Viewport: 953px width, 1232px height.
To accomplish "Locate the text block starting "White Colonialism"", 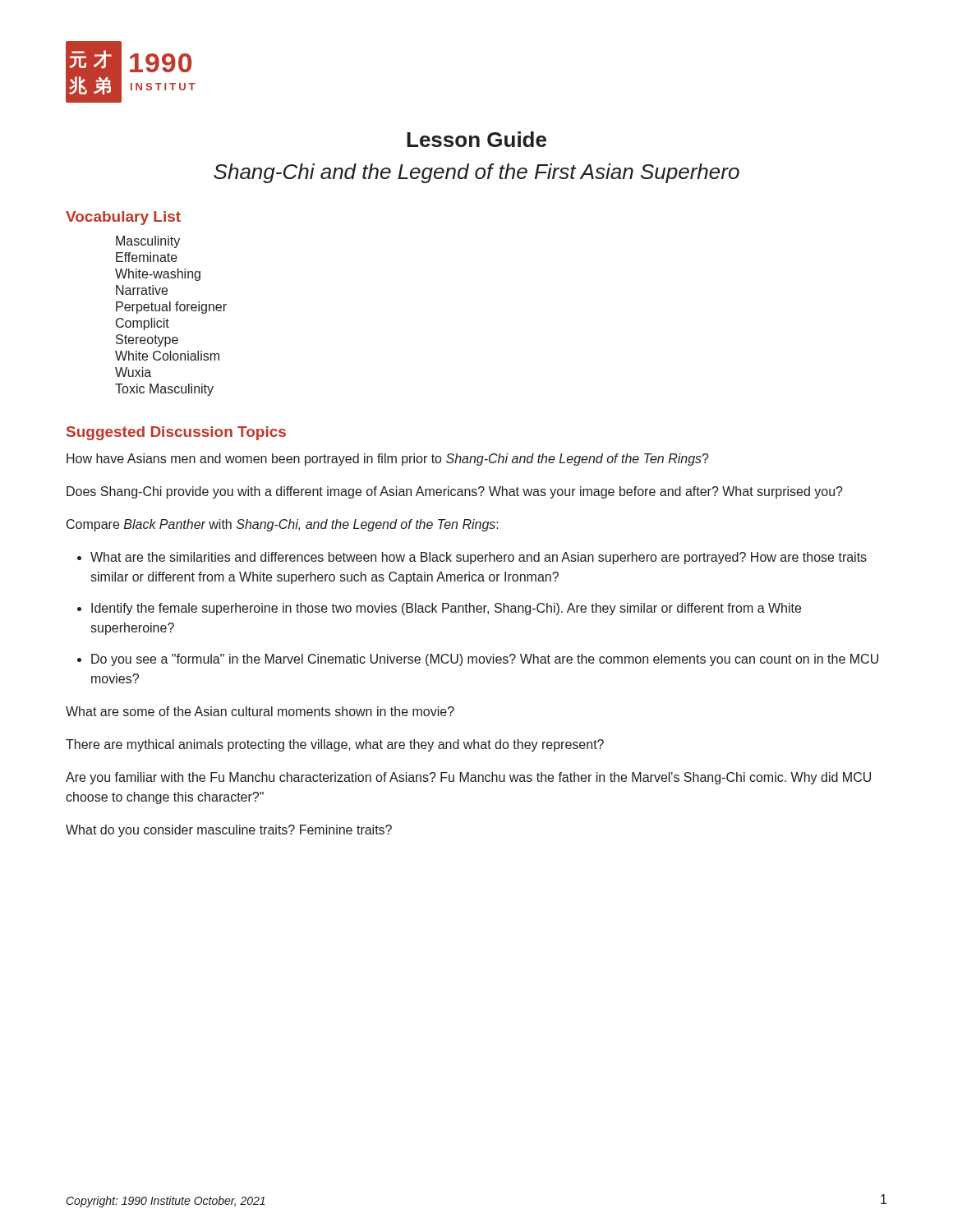I will [168, 356].
